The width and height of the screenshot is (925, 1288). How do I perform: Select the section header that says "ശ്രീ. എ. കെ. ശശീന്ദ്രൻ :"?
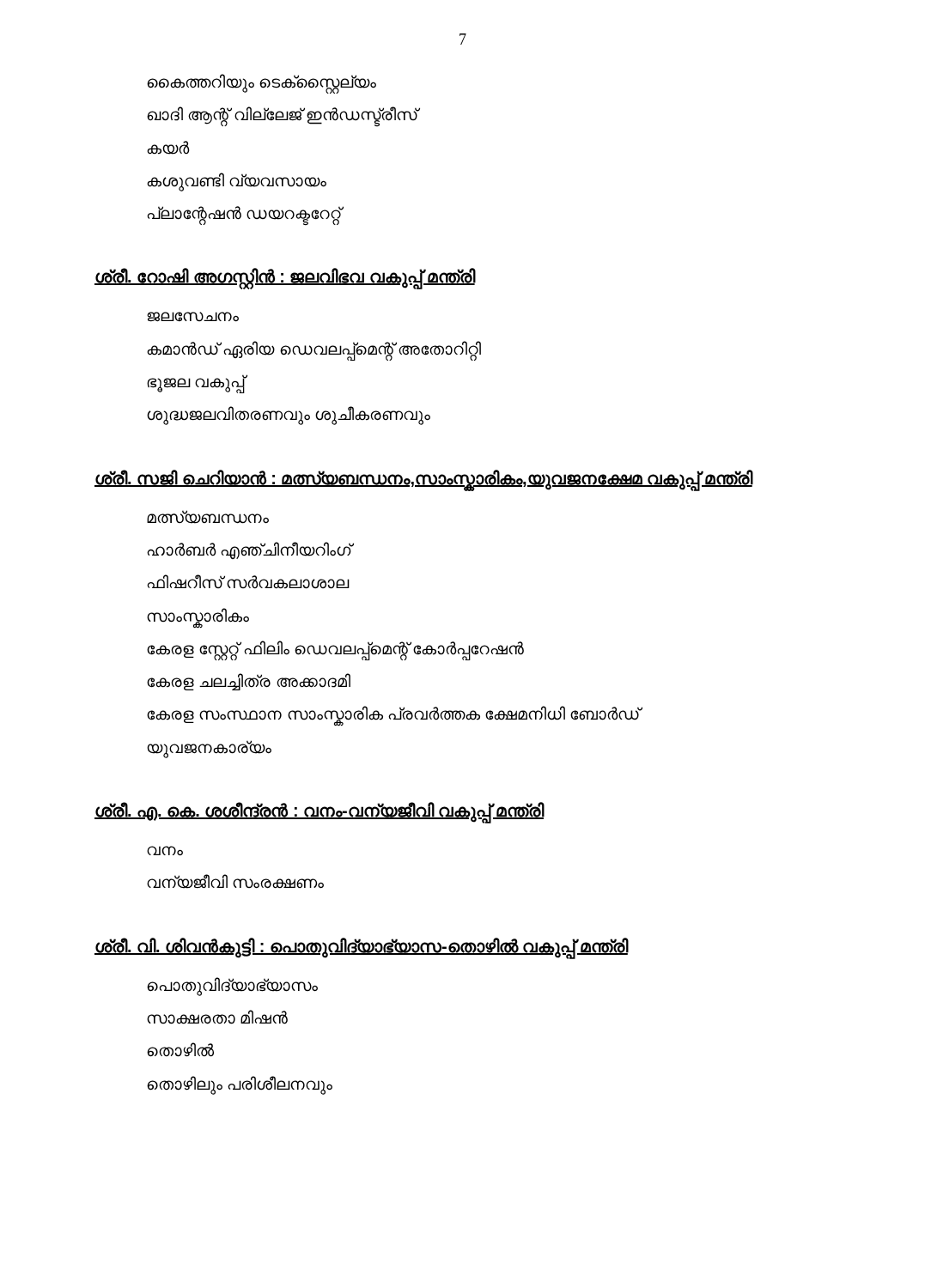point(319,811)
